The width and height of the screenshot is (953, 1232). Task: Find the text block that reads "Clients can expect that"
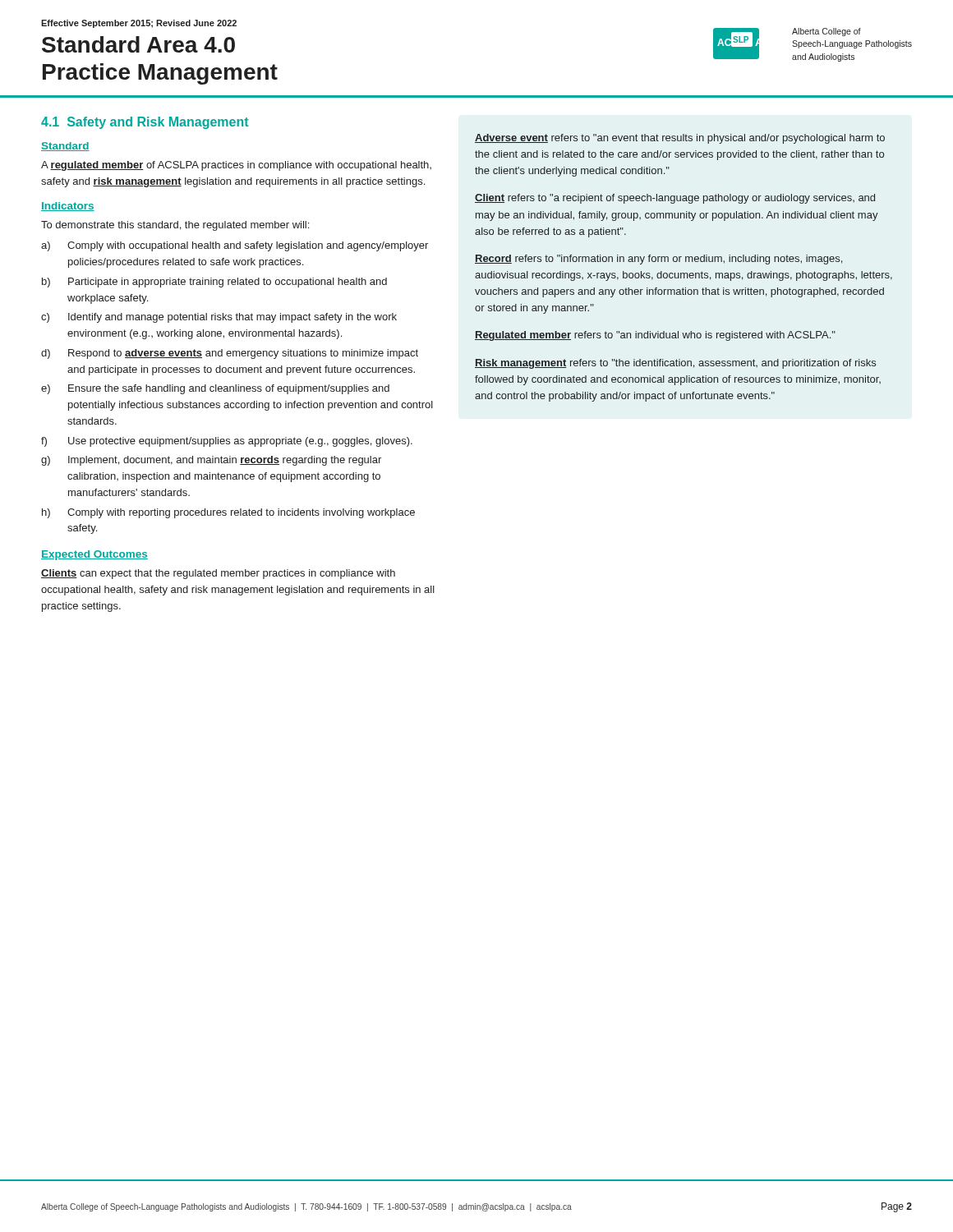tap(238, 589)
